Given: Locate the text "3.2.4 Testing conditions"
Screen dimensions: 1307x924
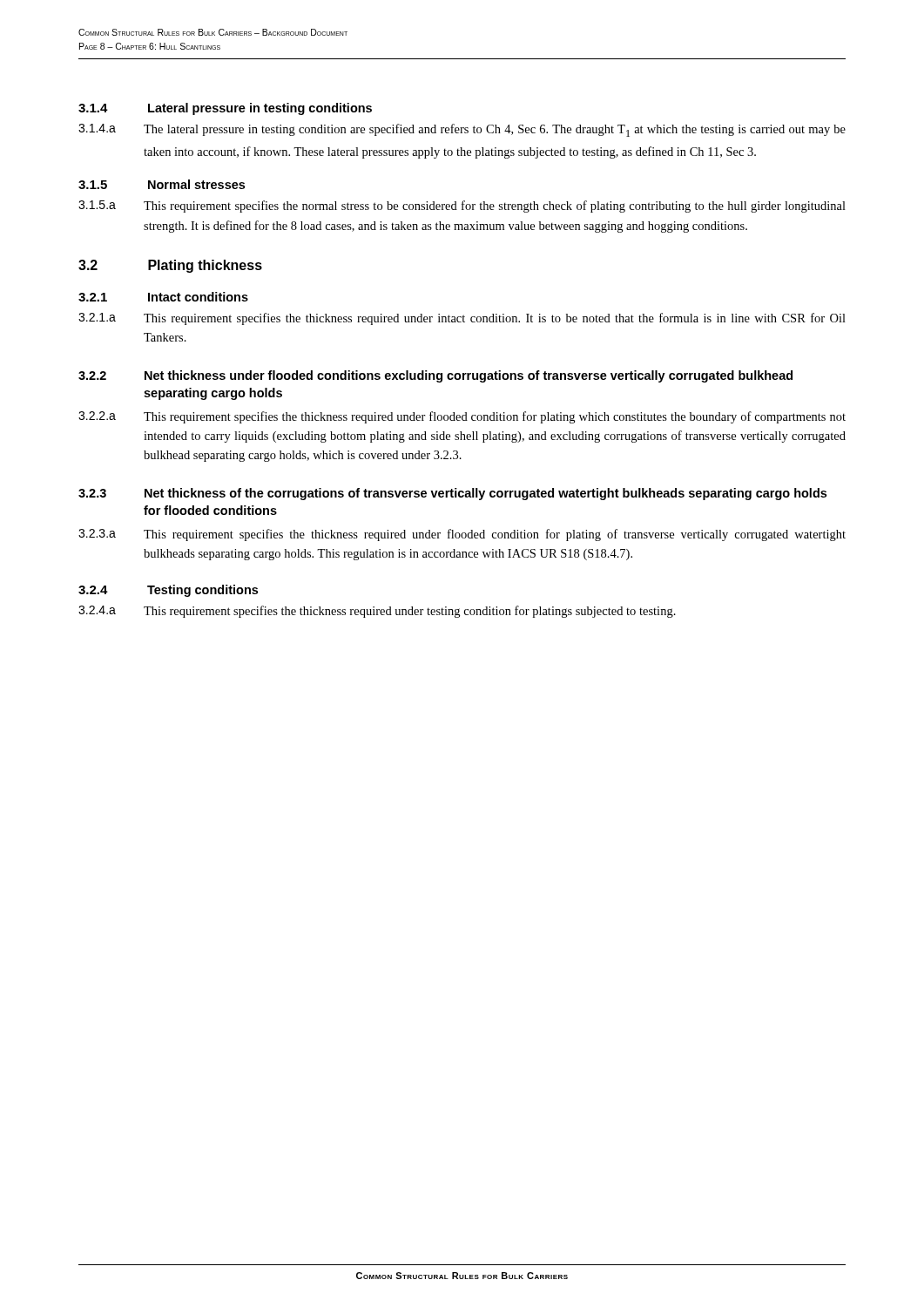Looking at the screenshot, I should tap(168, 590).
